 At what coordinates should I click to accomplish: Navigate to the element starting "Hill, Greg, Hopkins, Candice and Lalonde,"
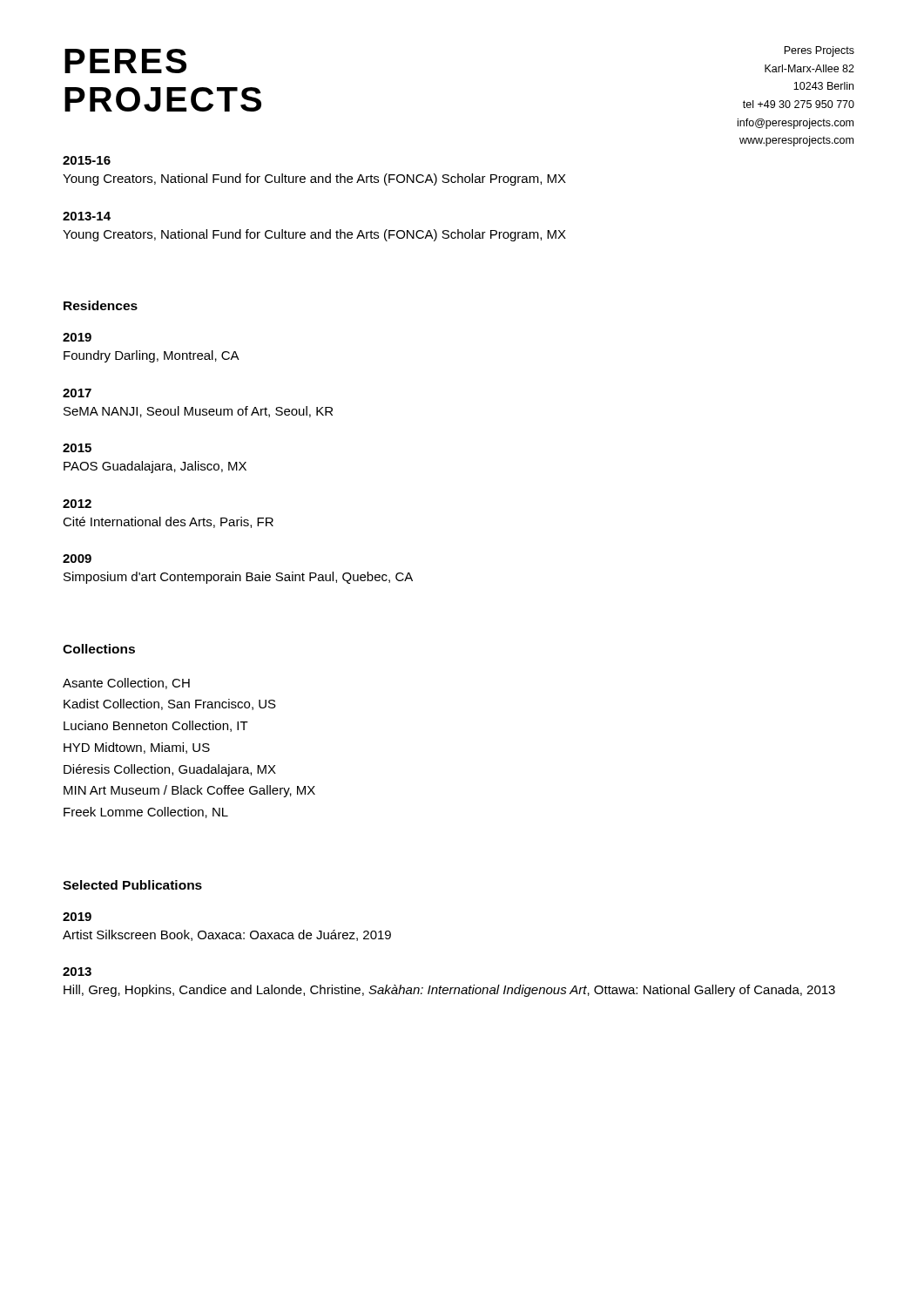pyautogui.click(x=449, y=990)
